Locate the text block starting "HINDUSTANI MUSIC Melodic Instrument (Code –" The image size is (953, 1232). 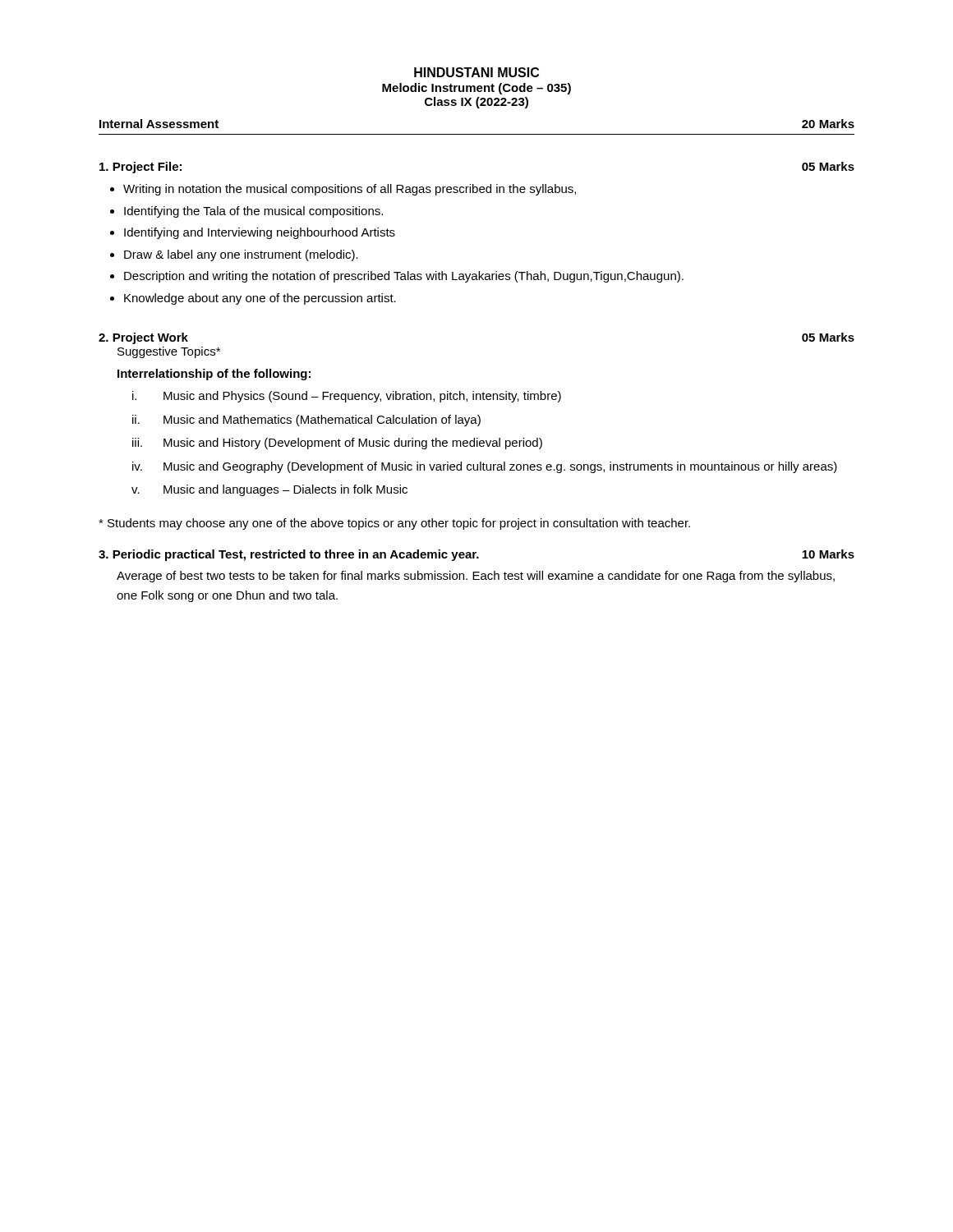click(x=476, y=87)
